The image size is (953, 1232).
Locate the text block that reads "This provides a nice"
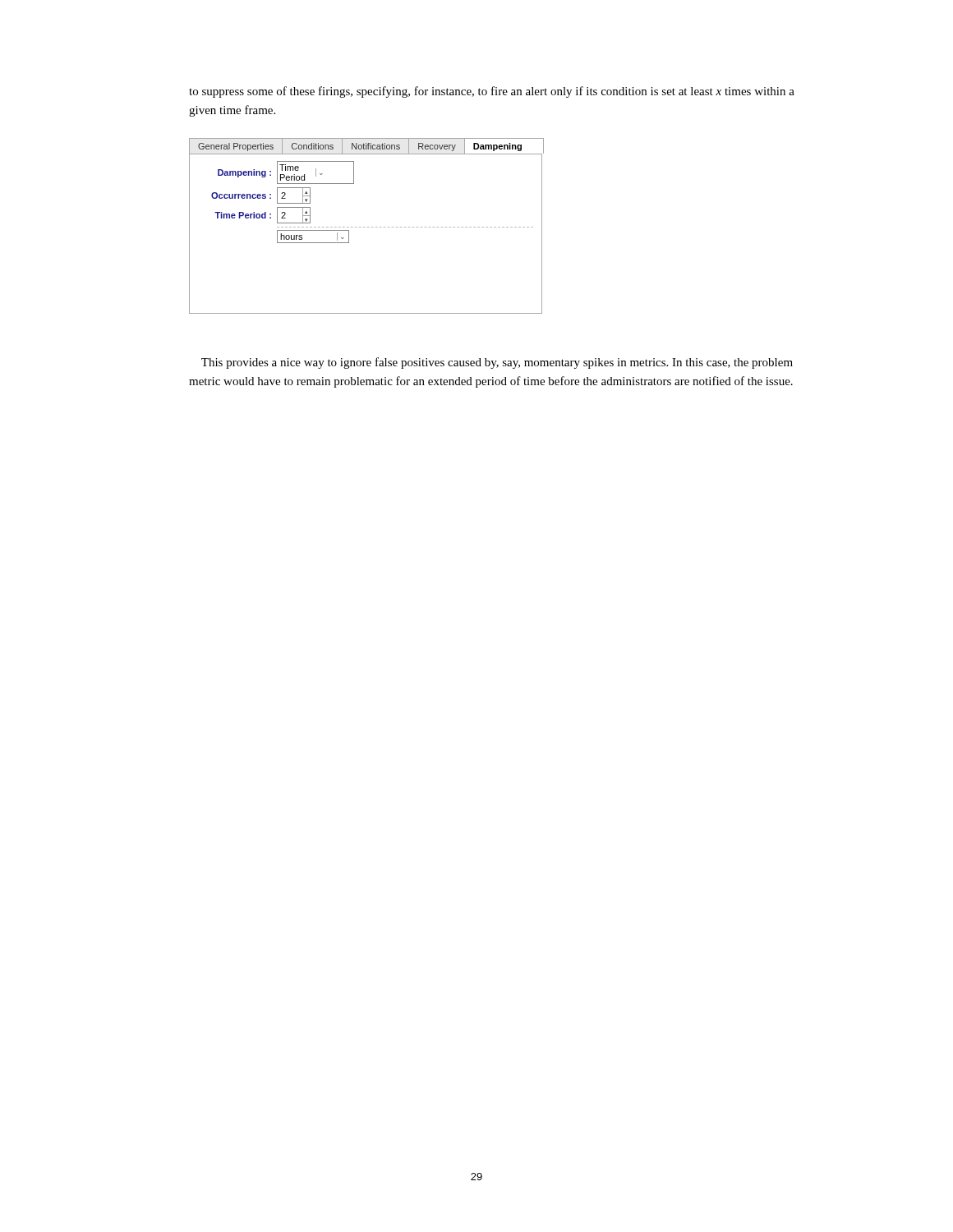coord(491,371)
